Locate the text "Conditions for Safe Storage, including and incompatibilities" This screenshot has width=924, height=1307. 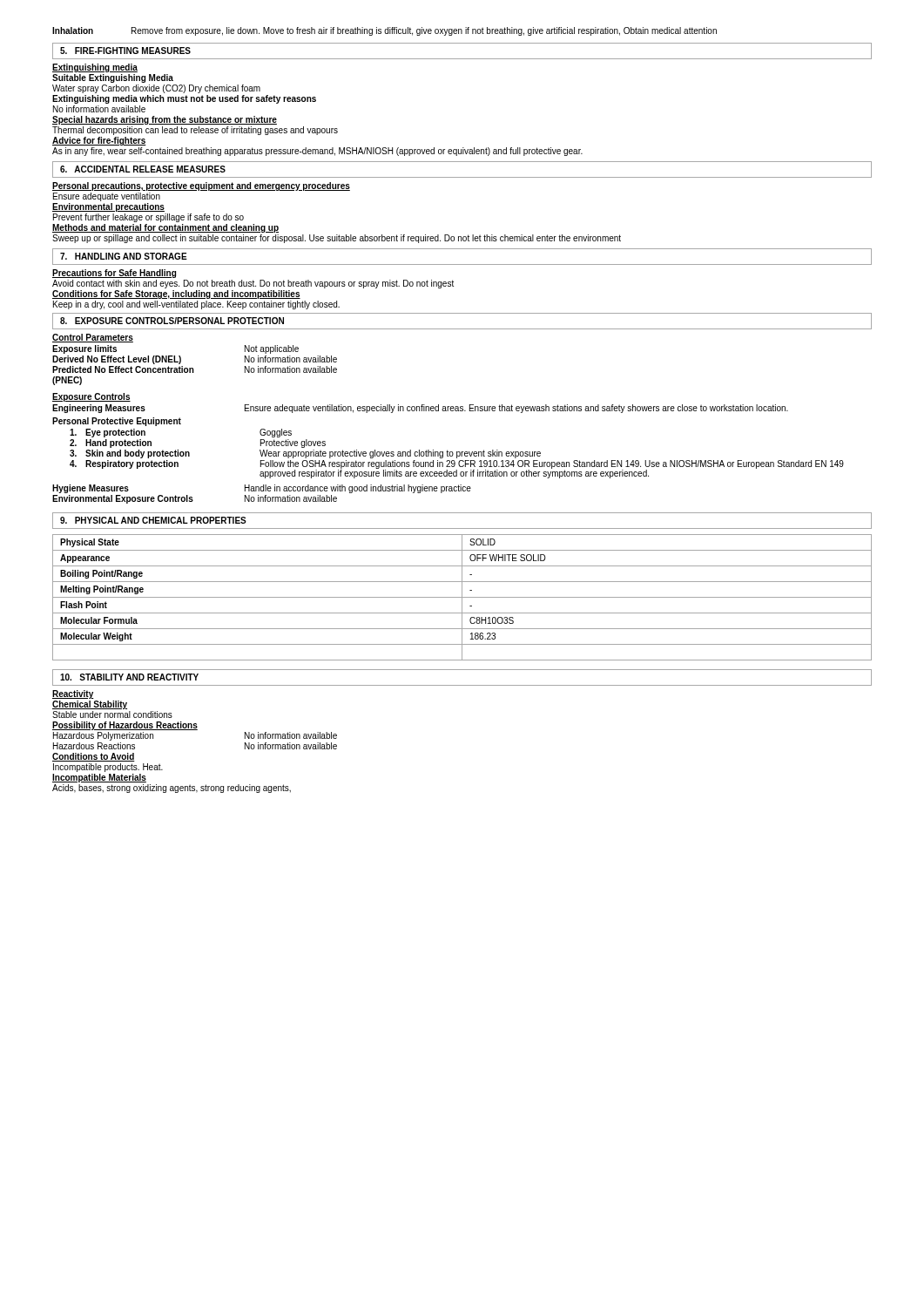coord(176,294)
